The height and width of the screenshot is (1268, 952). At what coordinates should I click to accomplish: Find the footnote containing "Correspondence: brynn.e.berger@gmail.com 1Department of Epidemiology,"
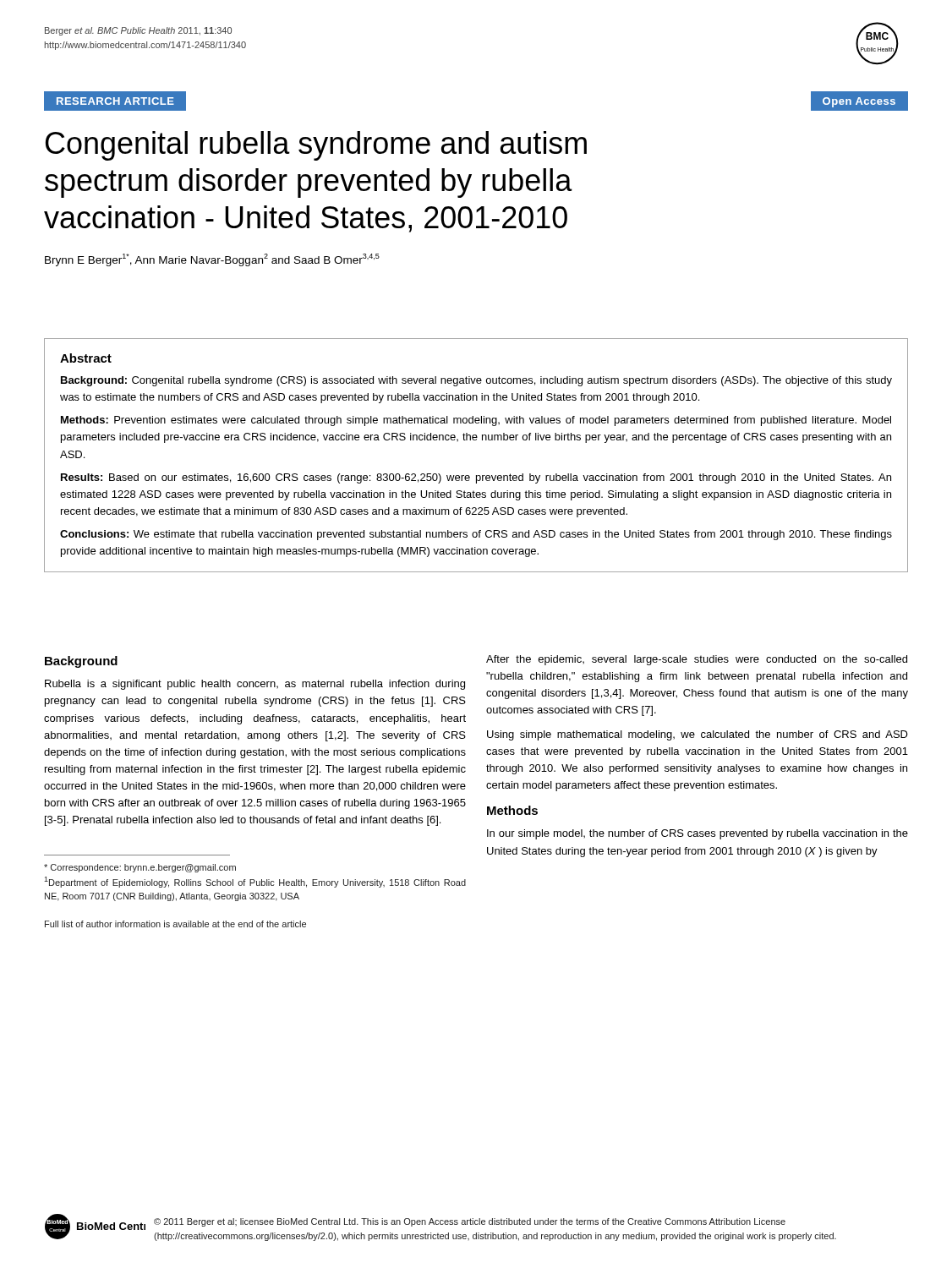point(255,892)
